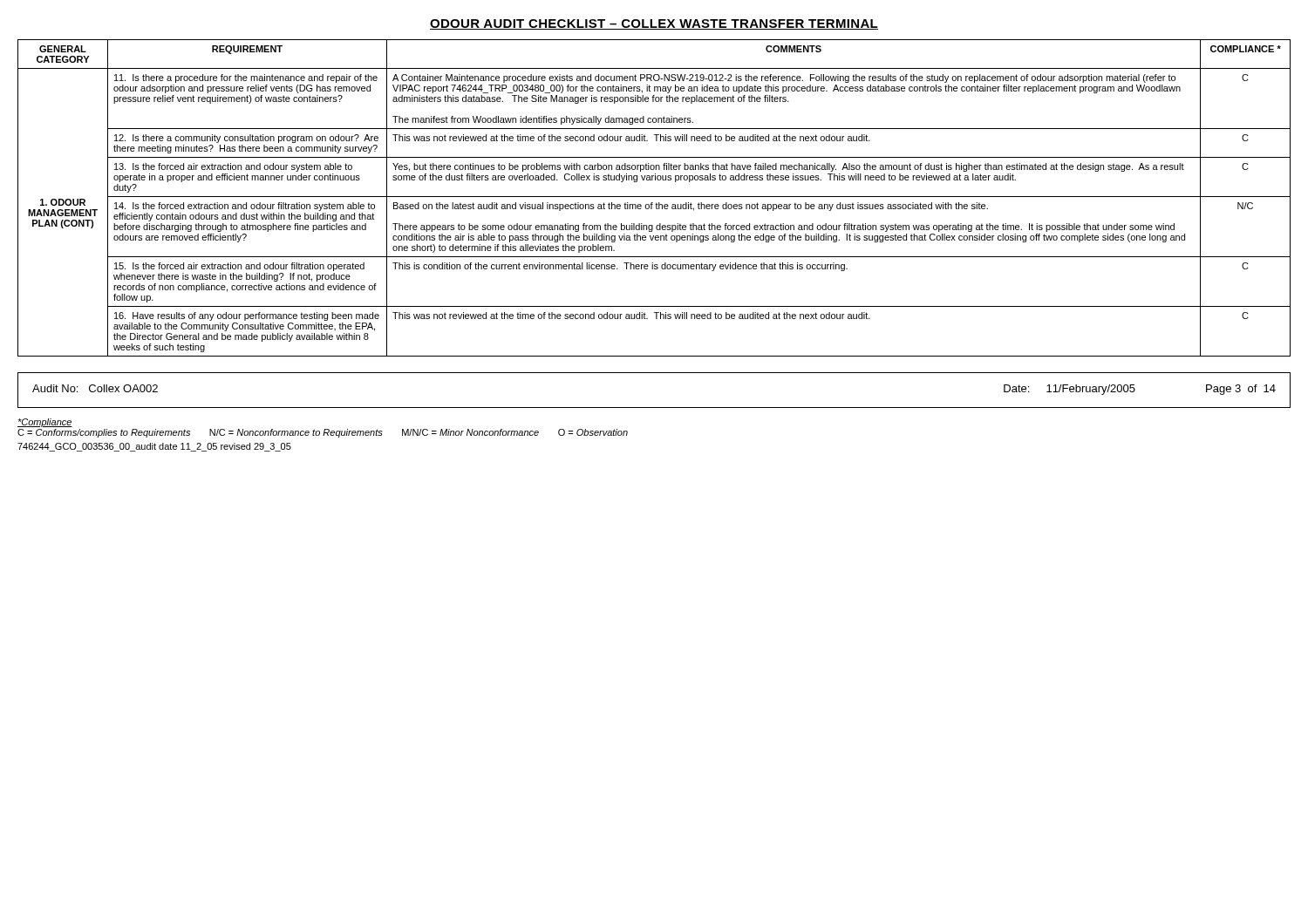Click where it says "Date: 11/February/2005"
Image resolution: width=1308 pixels, height=924 pixels.
(1069, 388)
